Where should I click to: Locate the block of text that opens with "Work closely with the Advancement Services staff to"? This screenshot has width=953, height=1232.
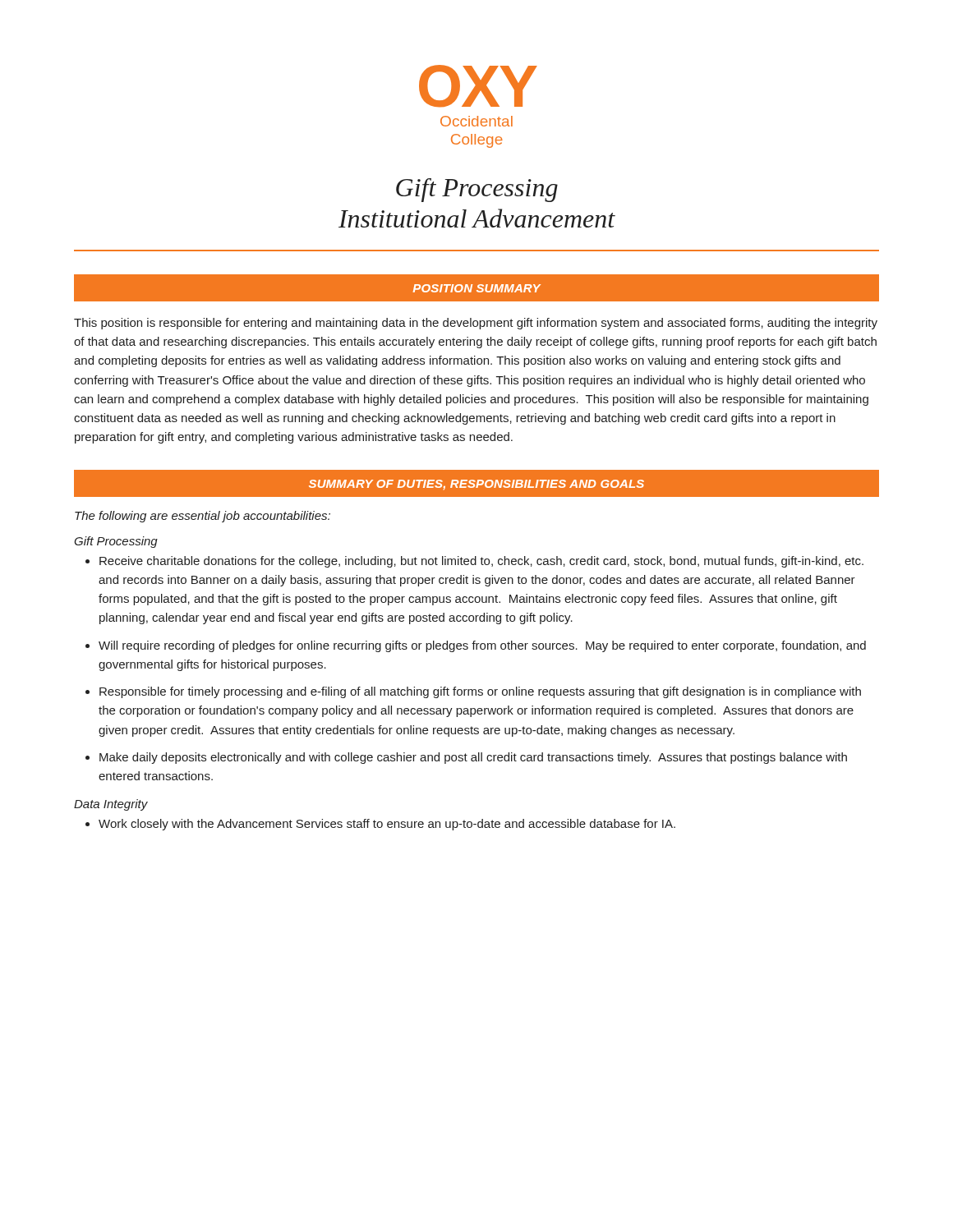tap(387, 824)
